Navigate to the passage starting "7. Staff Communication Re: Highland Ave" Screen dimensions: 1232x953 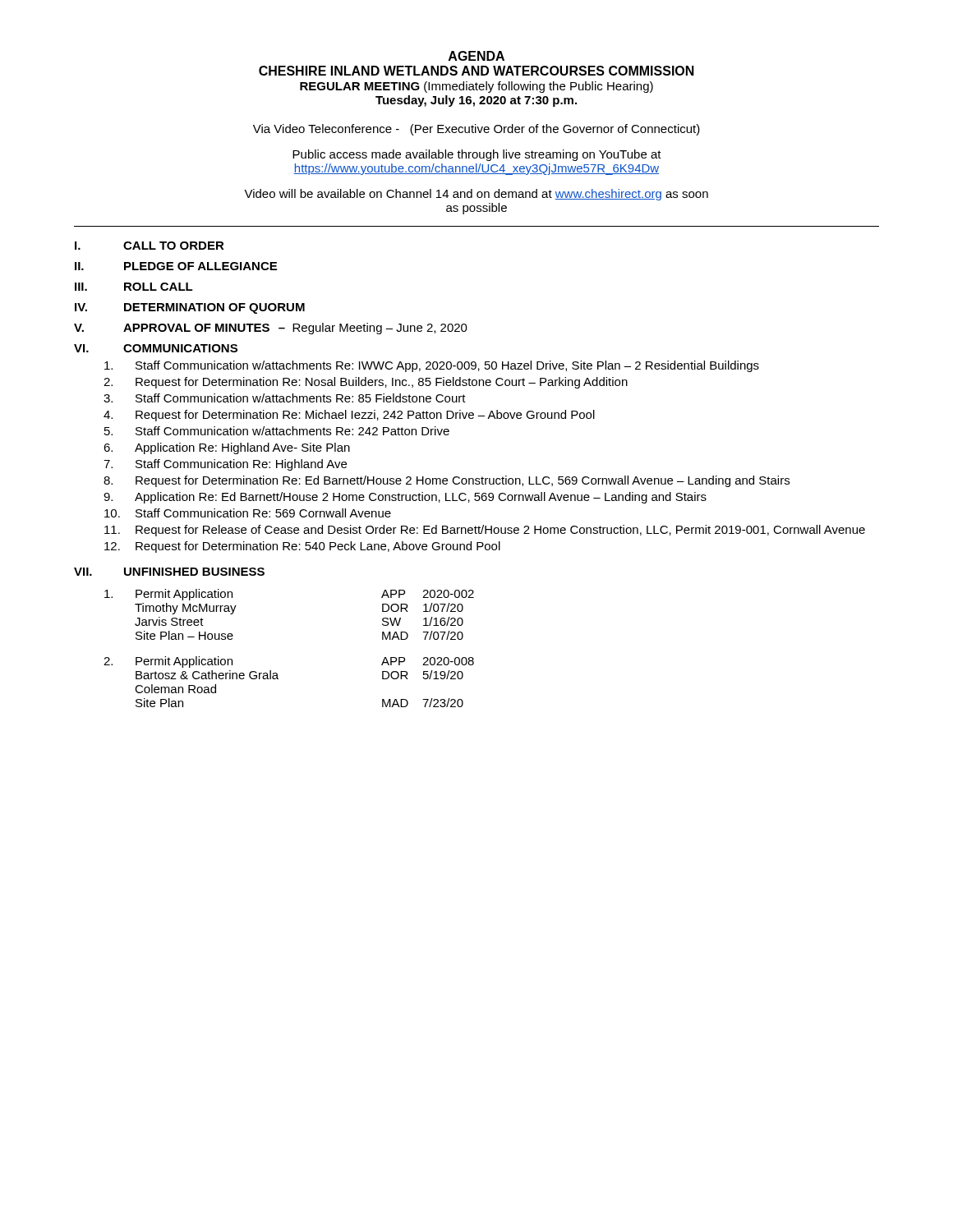pos(225,465)
